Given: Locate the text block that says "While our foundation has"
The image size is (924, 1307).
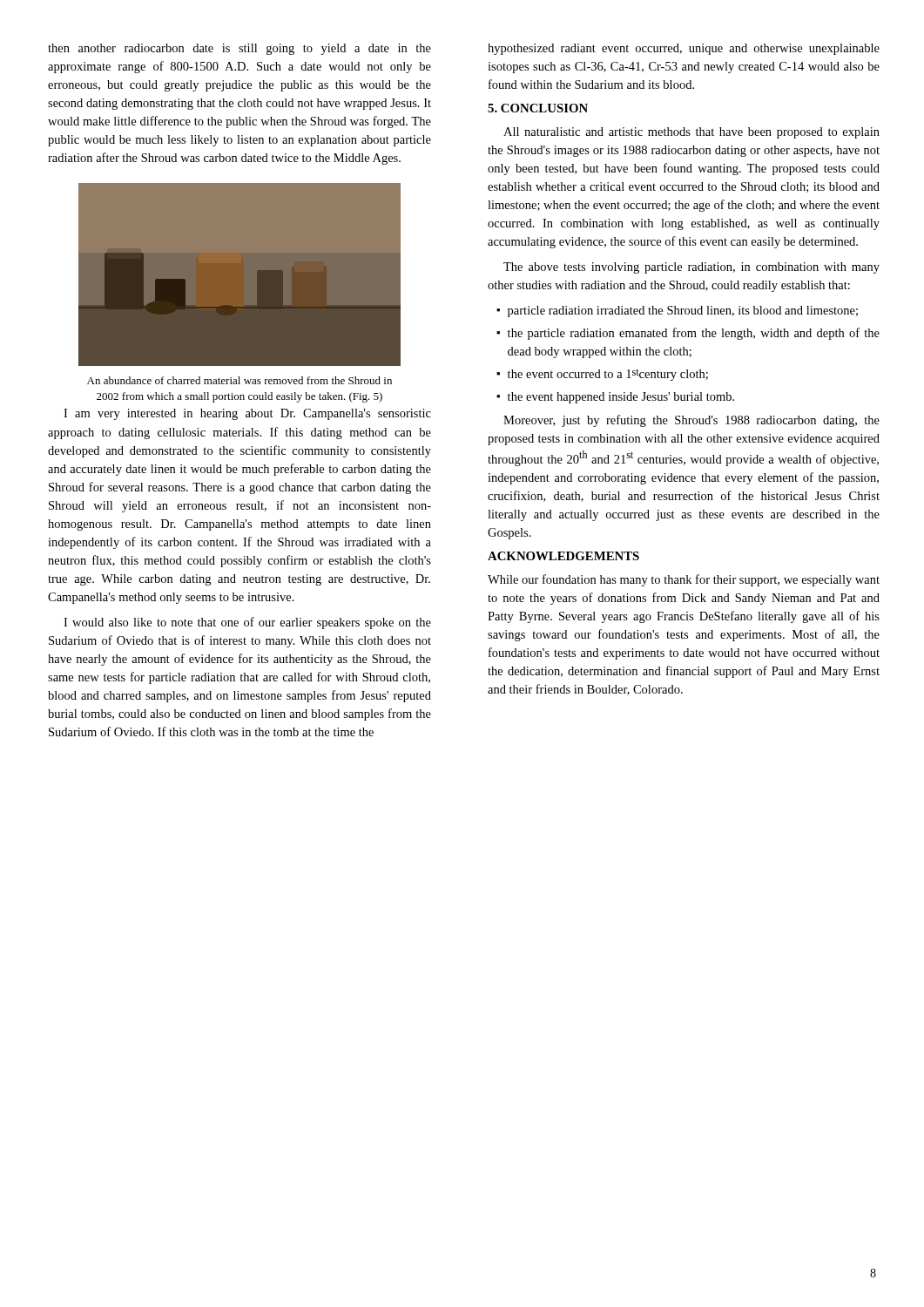Looking at the screenshot, I should [684, 635].
